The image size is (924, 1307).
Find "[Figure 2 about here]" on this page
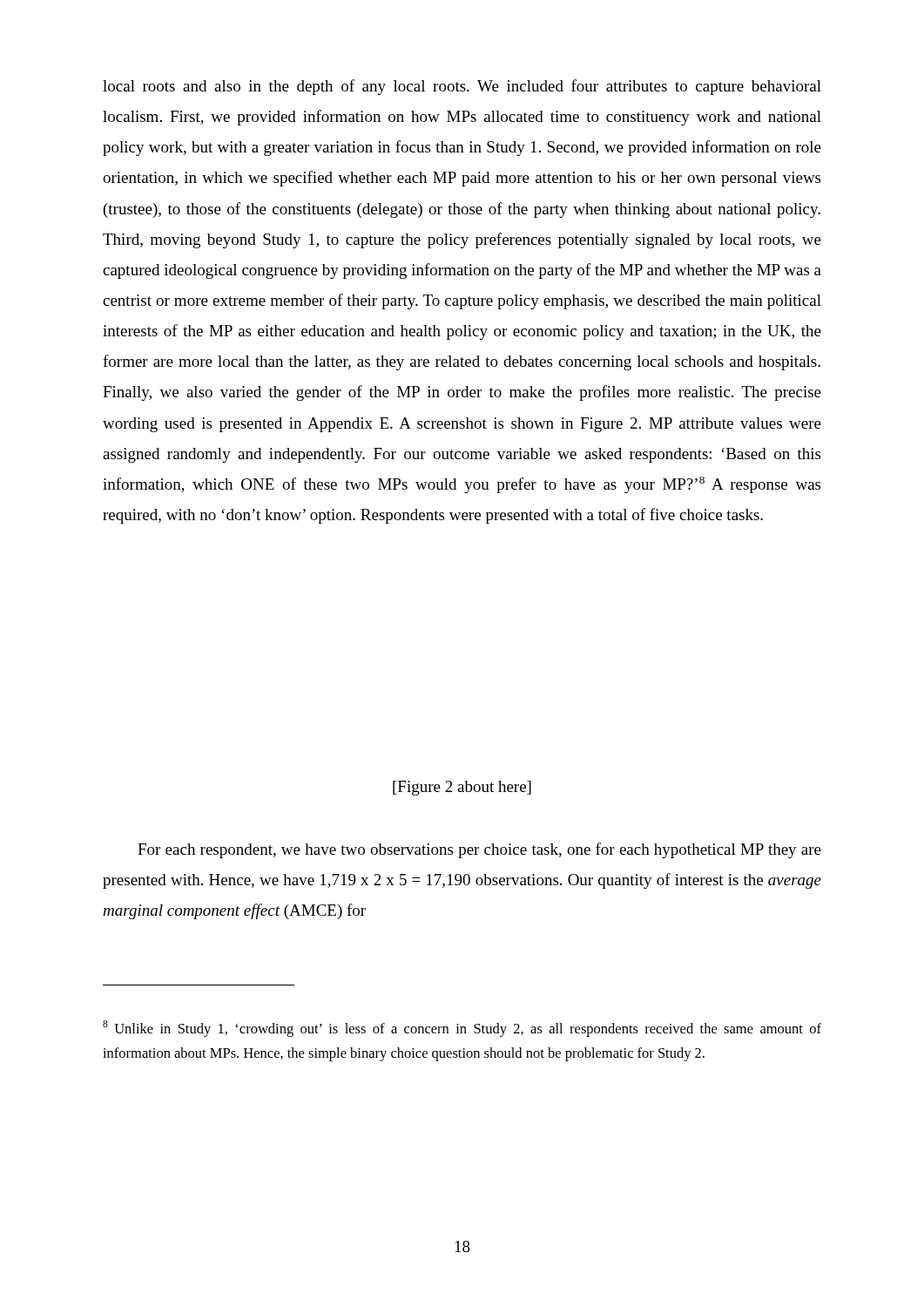click(462, 786)
